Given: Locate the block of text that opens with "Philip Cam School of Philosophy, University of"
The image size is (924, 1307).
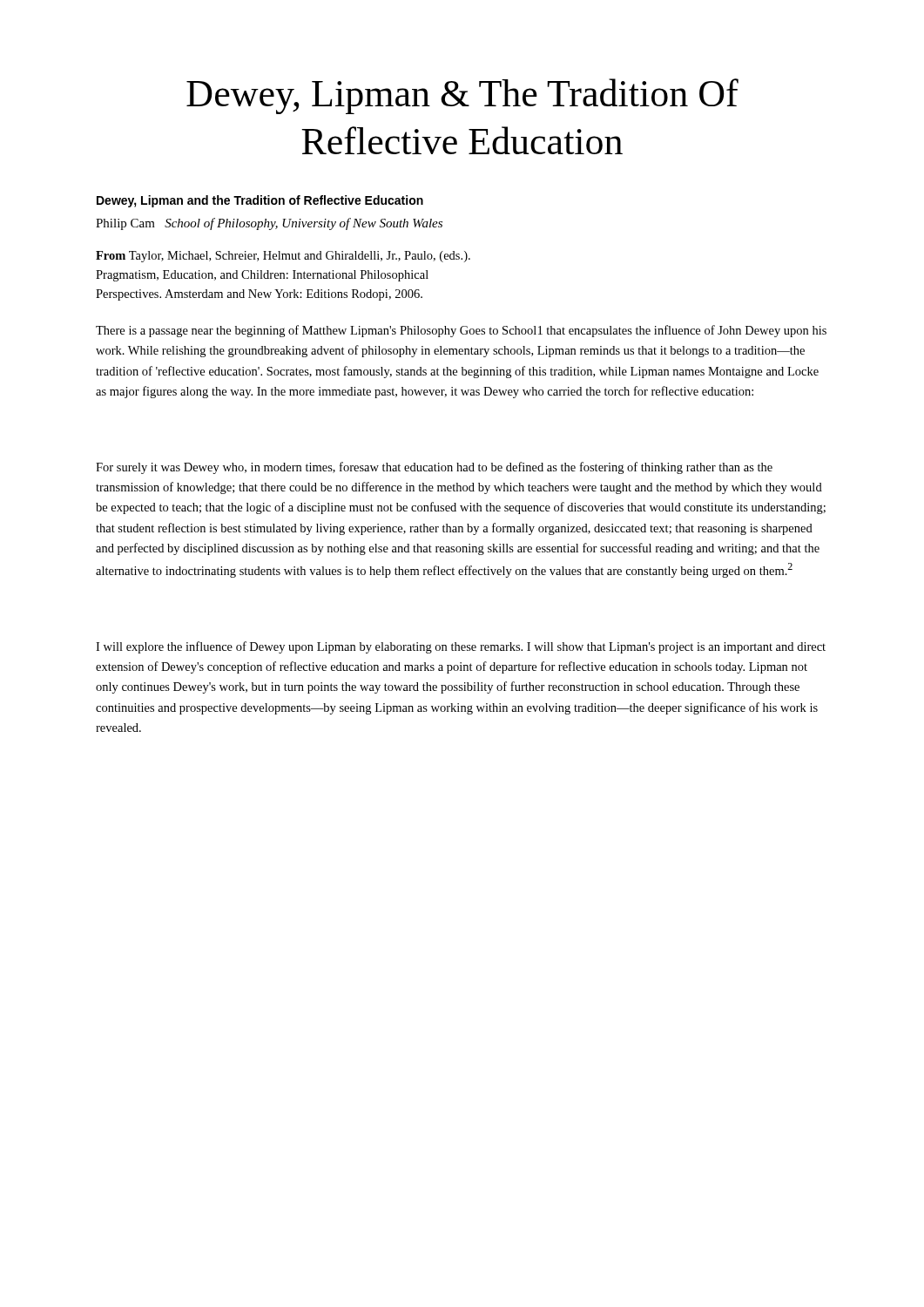Looking at the screenshot, I should pyautogui.click(x=269, y=223).
